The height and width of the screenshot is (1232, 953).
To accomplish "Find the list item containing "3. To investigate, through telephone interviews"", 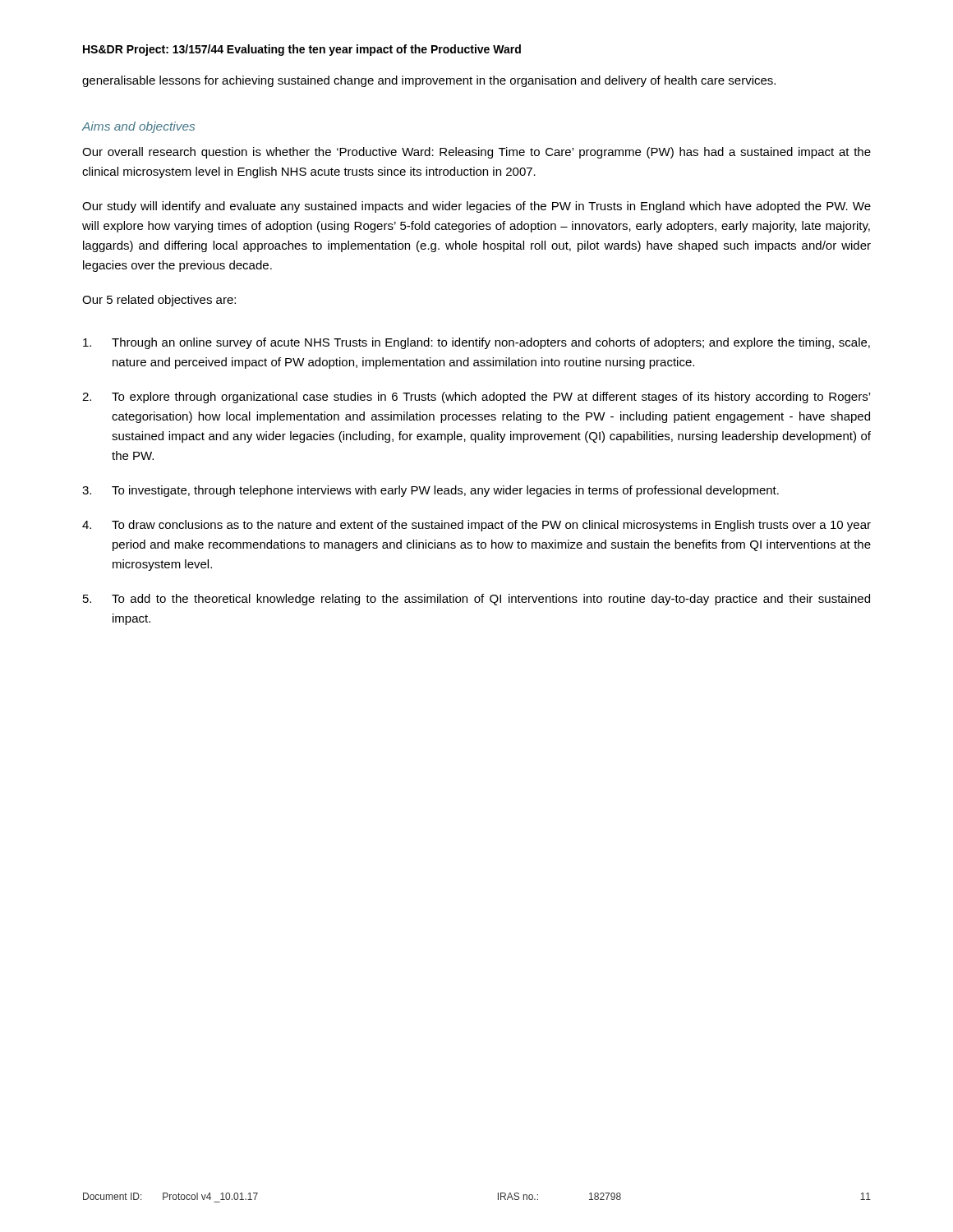I will click(476, 491).
